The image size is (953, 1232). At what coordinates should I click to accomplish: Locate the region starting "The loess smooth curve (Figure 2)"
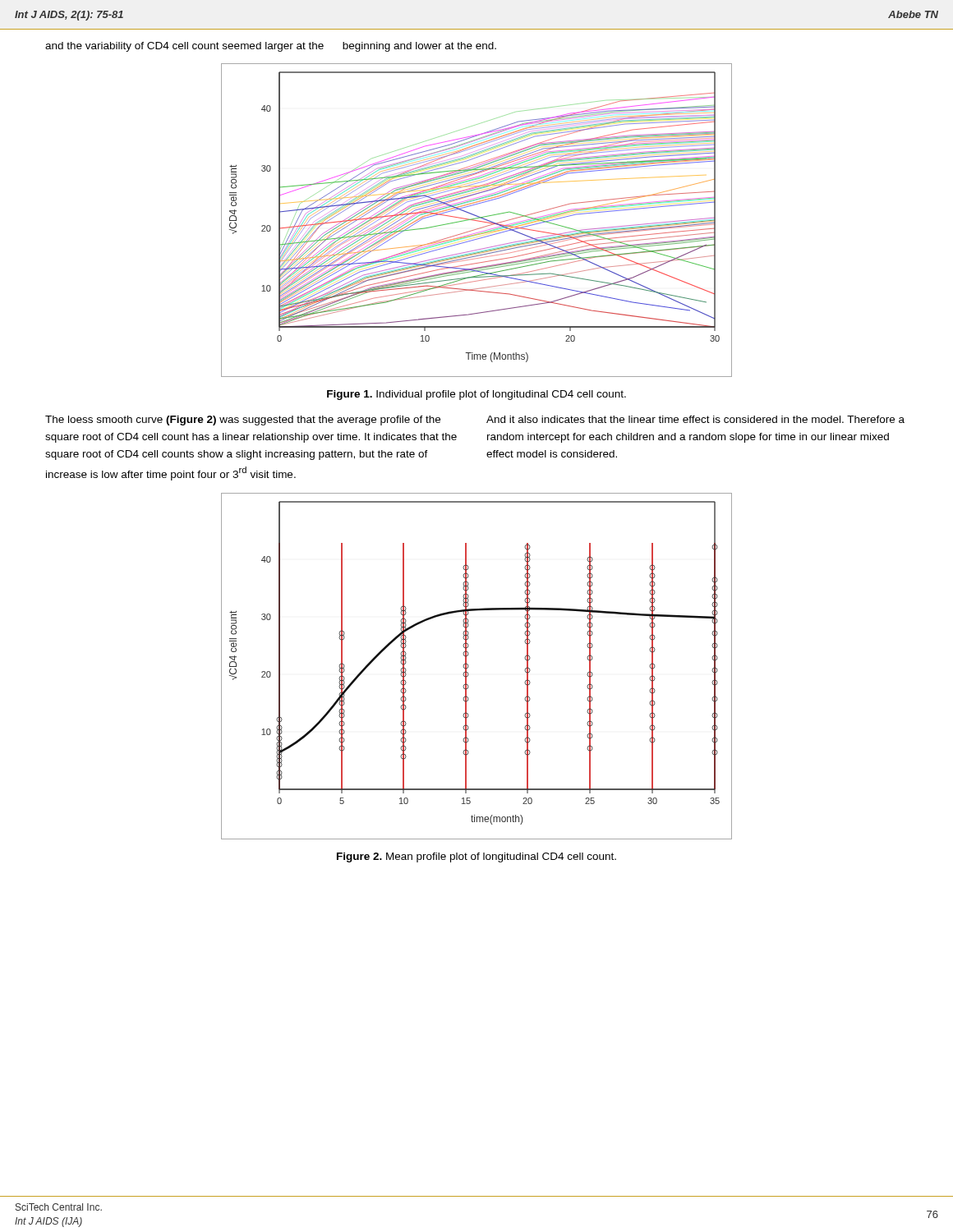(x=251, y=446)
